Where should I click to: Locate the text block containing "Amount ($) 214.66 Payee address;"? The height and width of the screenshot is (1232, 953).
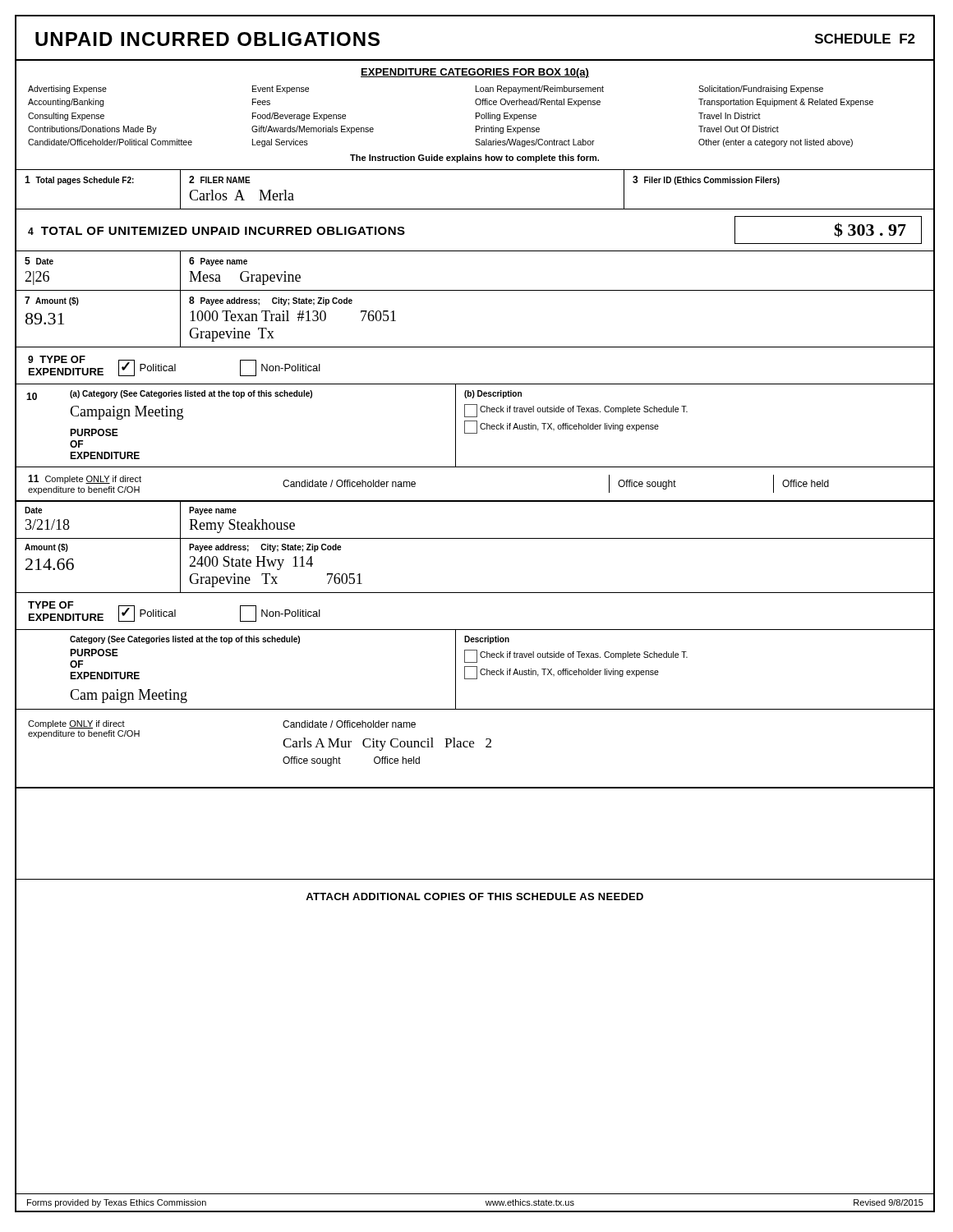pos(475,566)
